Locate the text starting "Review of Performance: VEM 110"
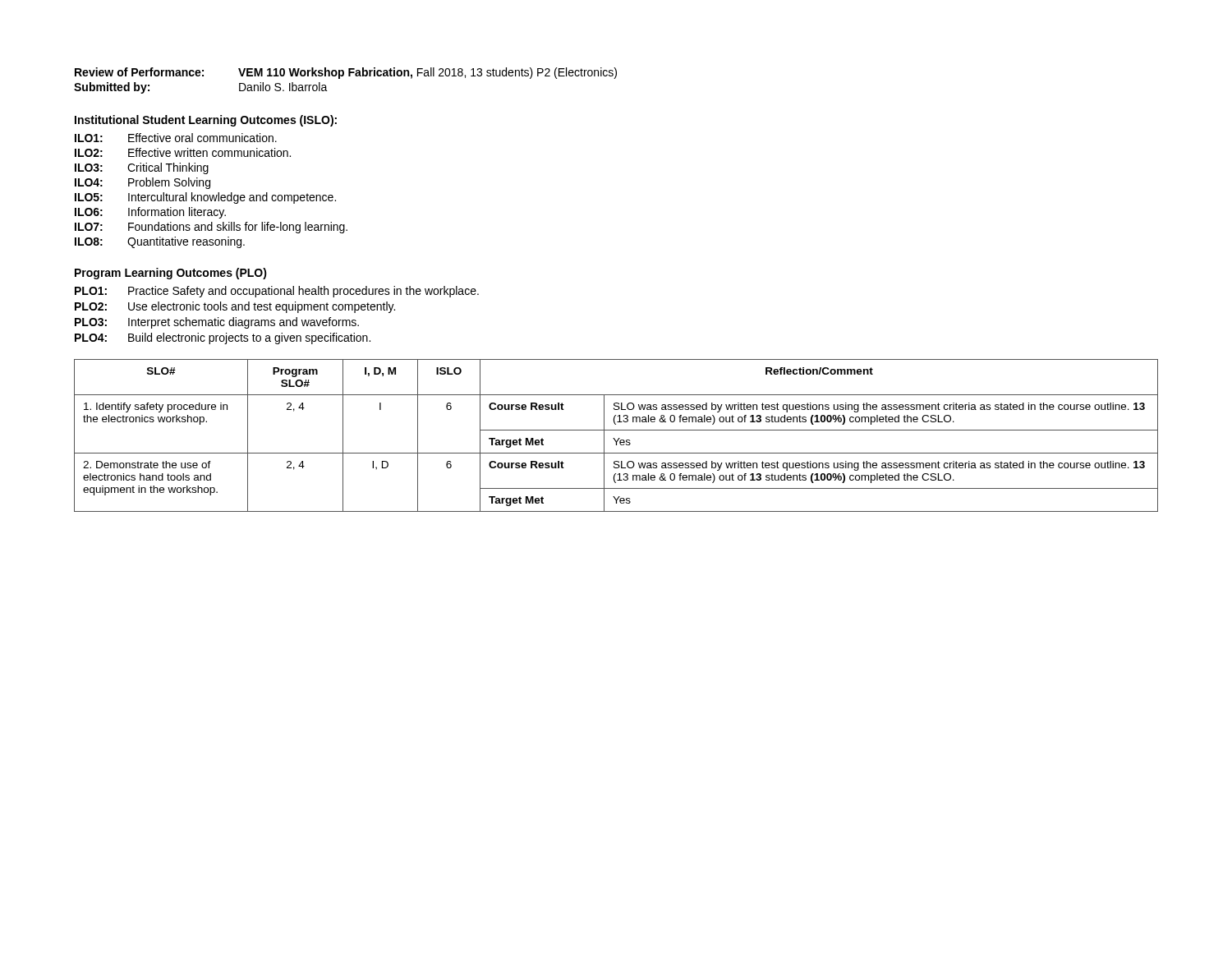 616,80
